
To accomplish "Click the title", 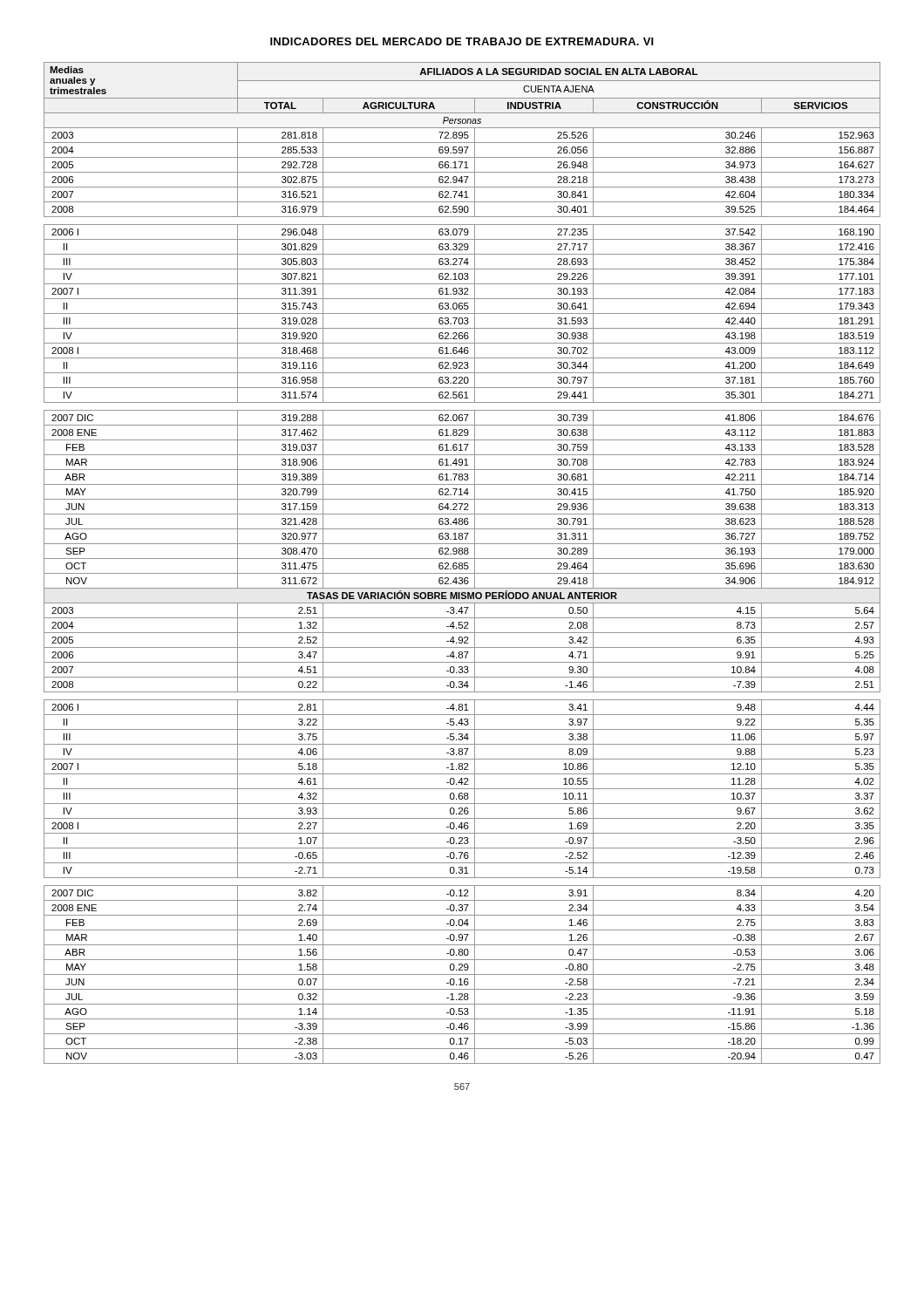I will [462, 41].
